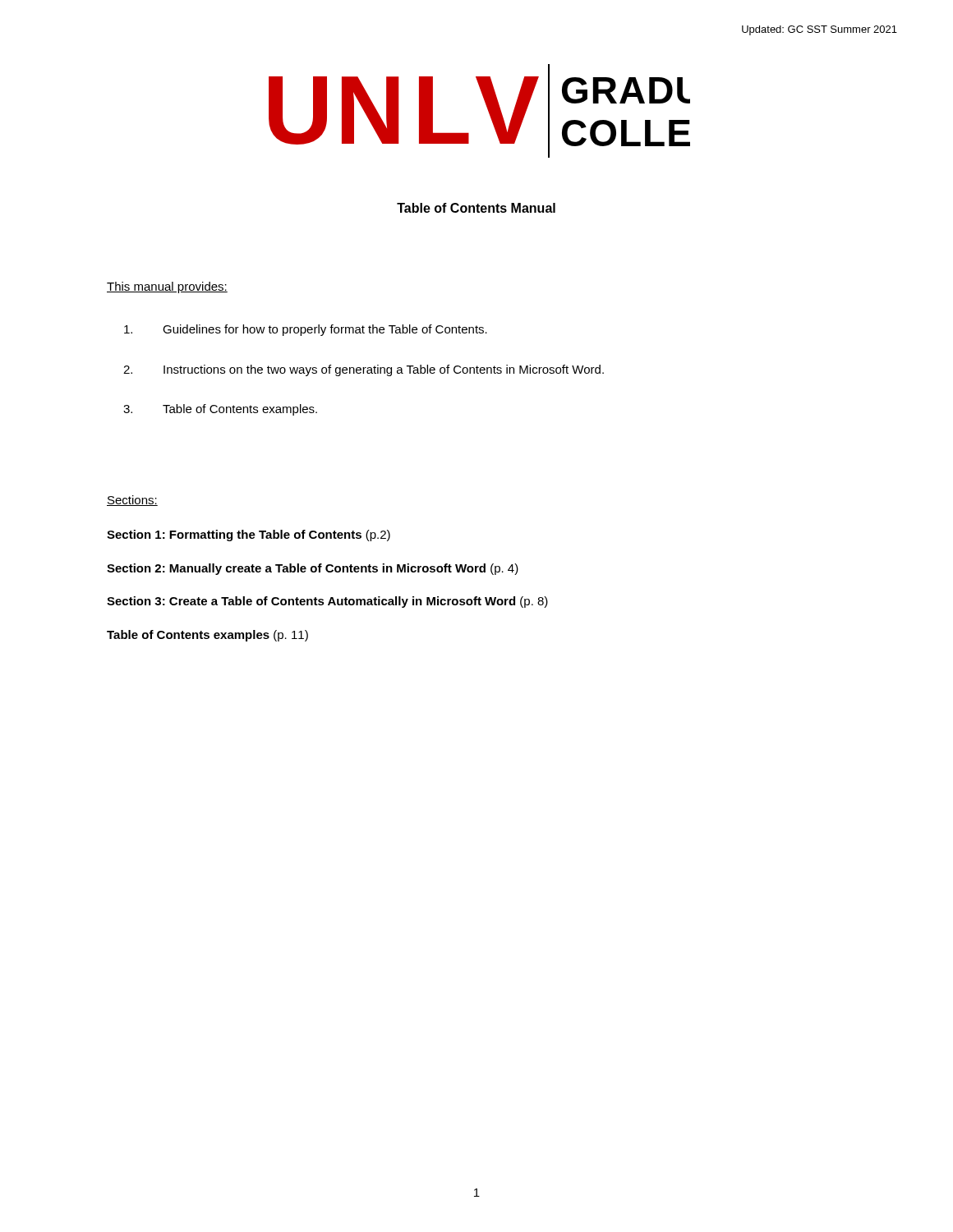Where is the passage that starts "Section 3: Create a Table of"?
953x1232 pixels.
(x=328, y=601)
